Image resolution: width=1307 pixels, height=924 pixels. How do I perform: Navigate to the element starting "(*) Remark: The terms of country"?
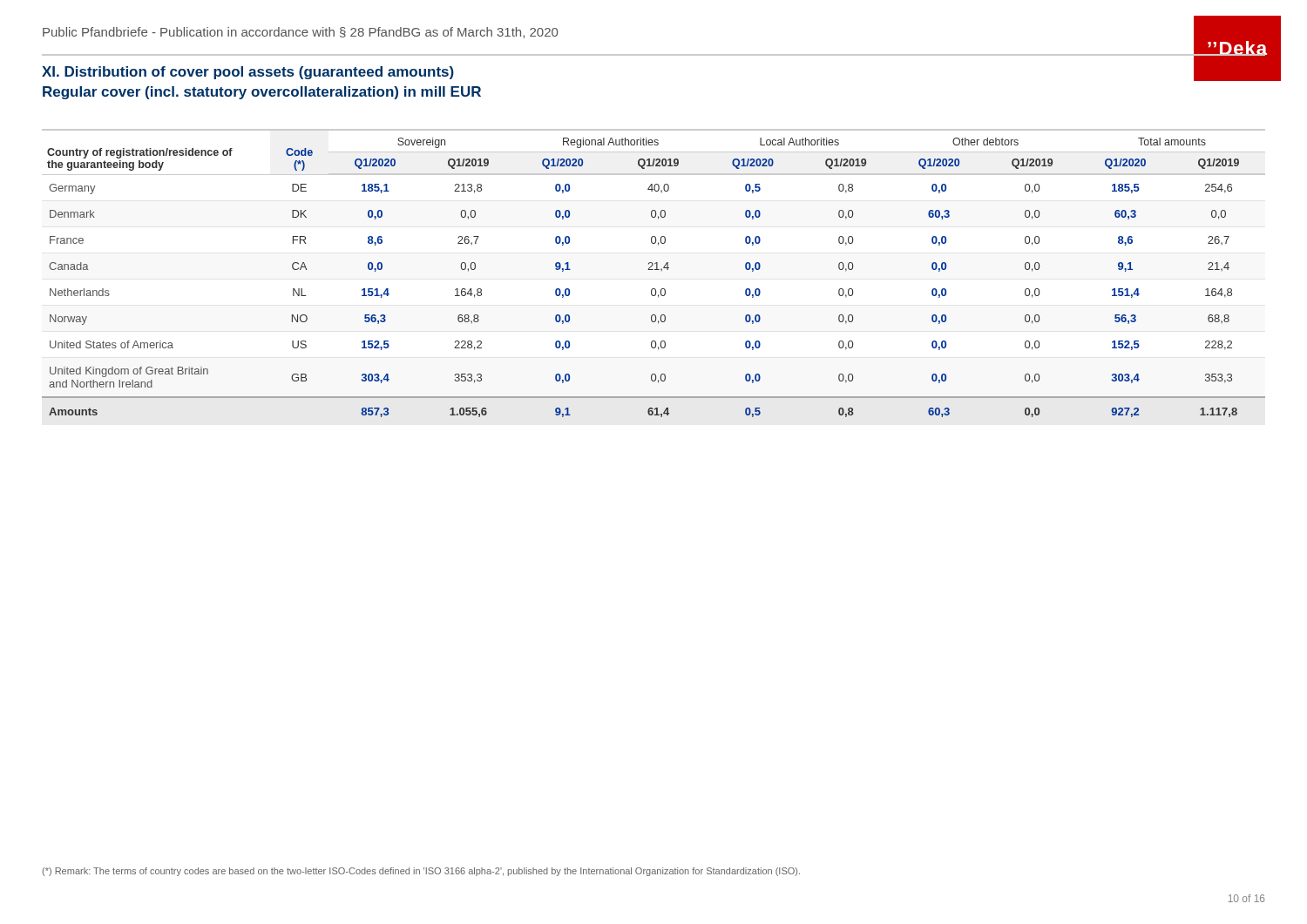421,871
